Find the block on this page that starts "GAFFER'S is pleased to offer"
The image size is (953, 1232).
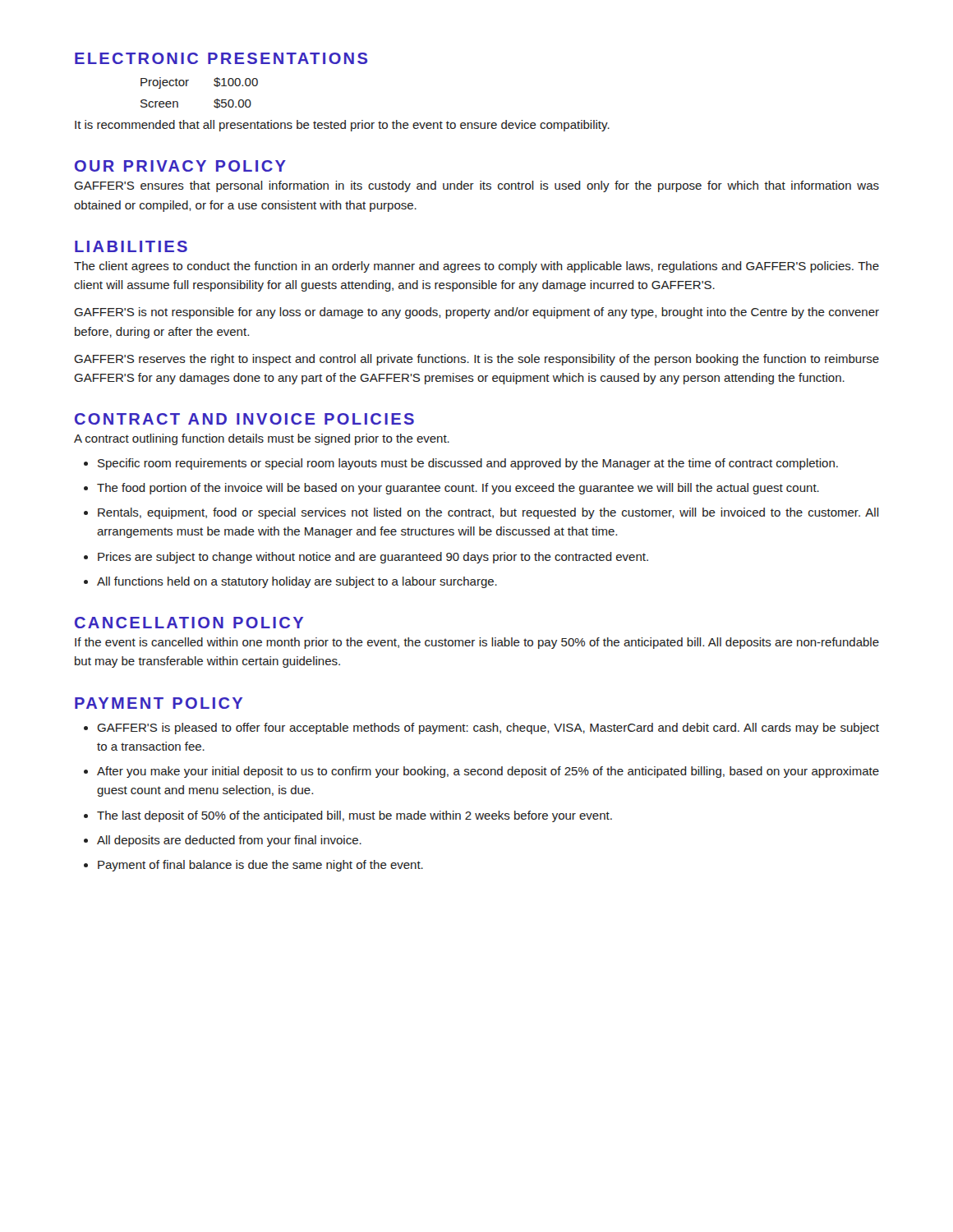pyautogui.click(x=488, y=736)
